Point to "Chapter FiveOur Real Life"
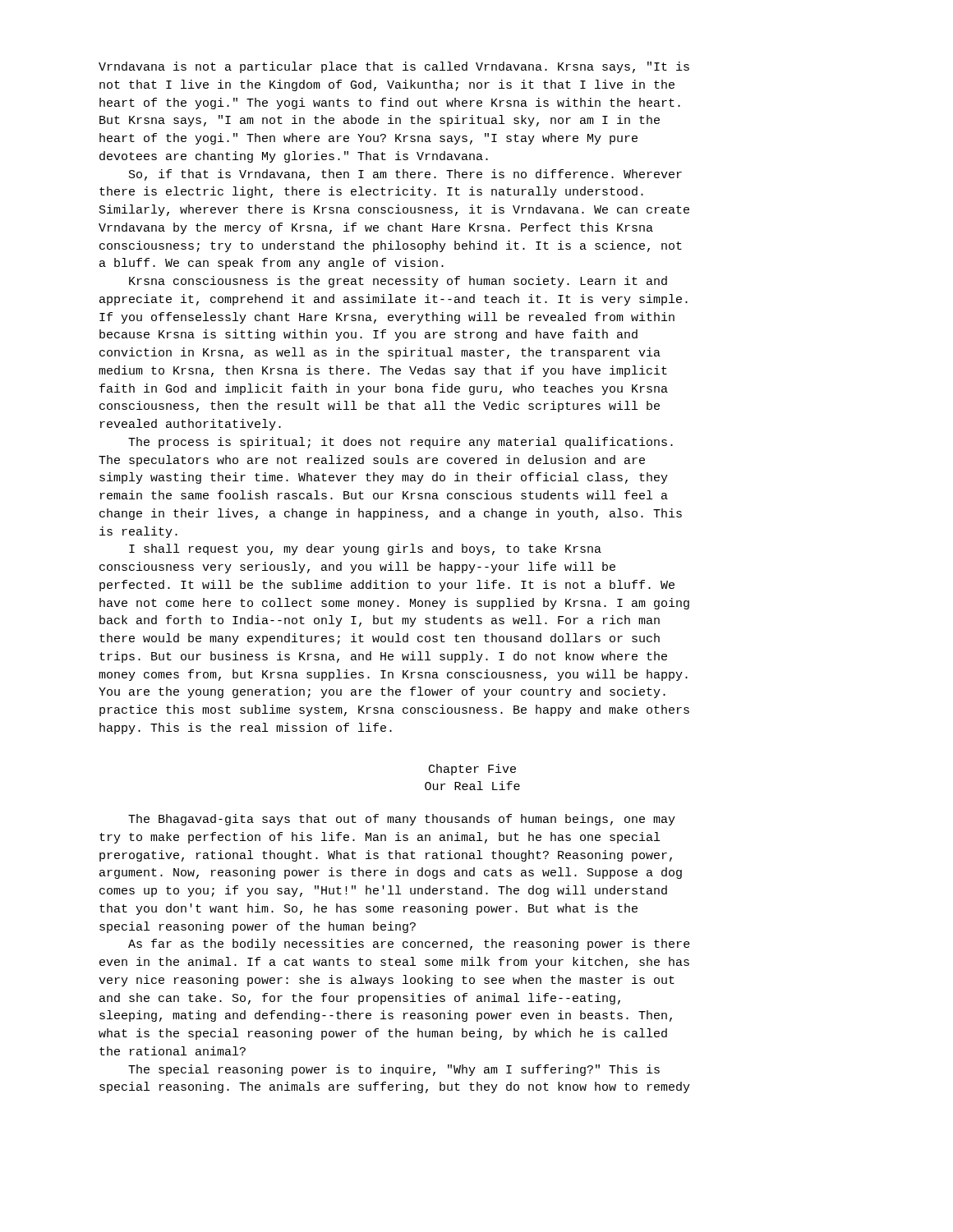 point(472,779)
